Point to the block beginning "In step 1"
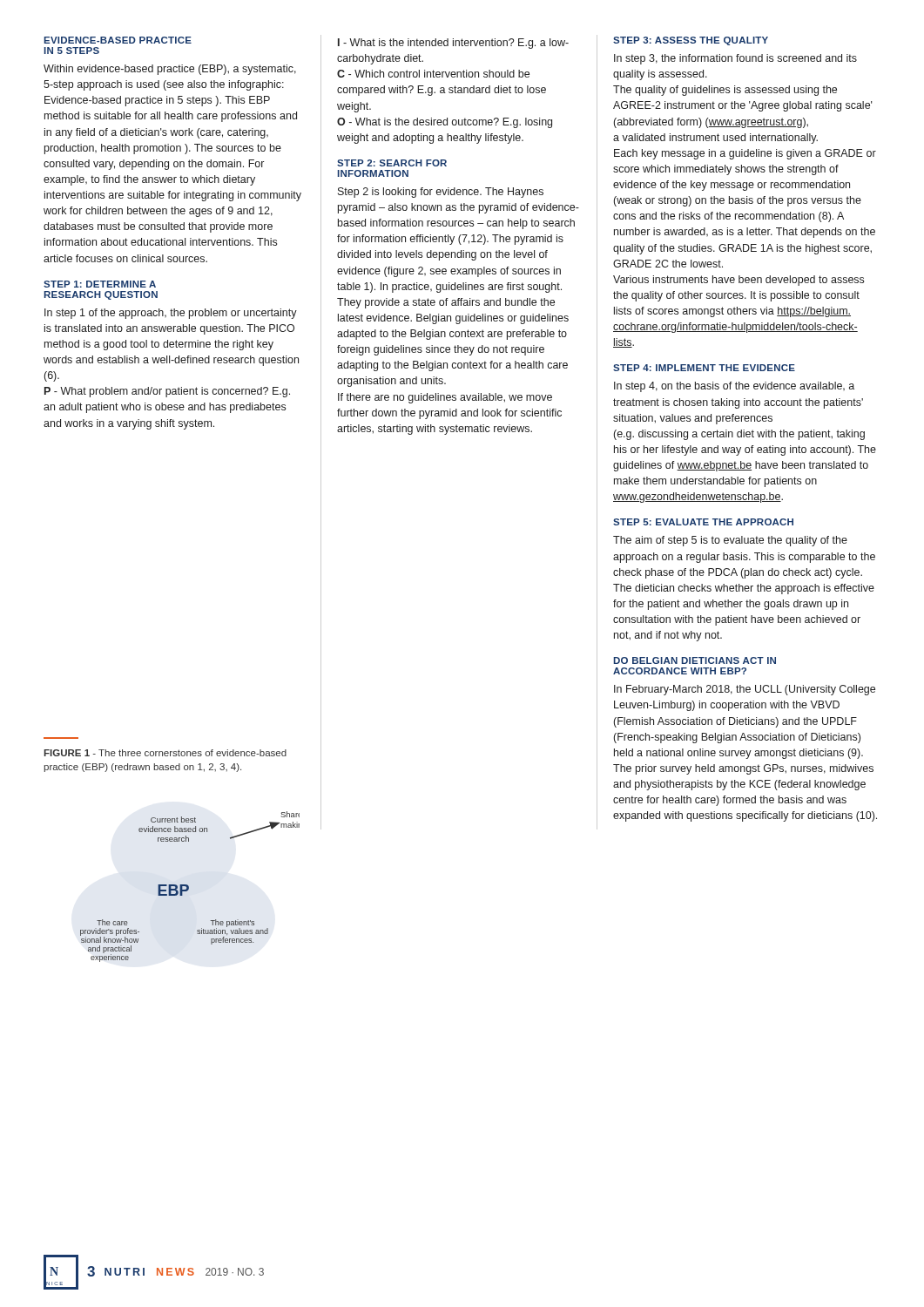 coord(174,368)
